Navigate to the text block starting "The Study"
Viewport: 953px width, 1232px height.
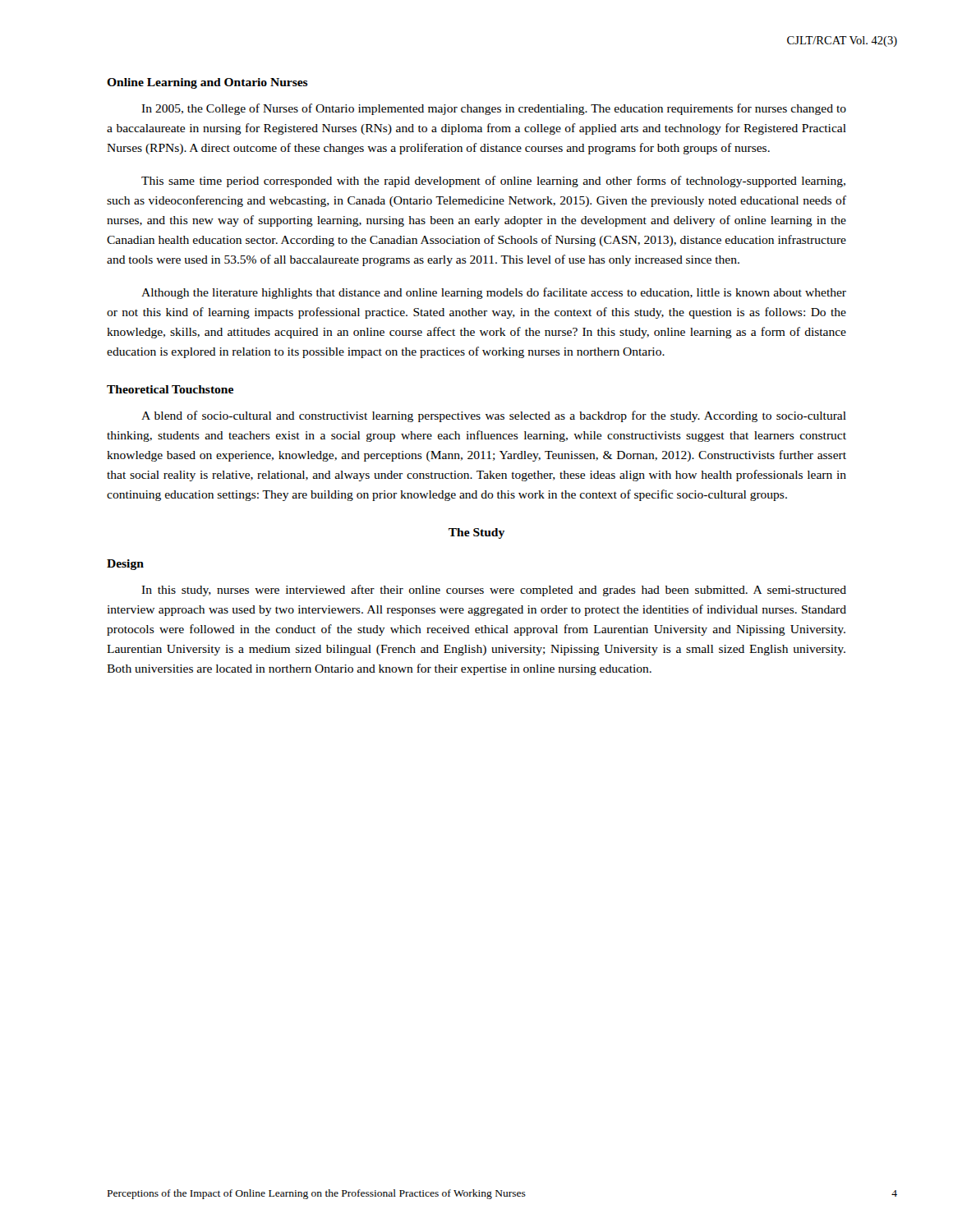pyautogui.click(x=476, y=532)
